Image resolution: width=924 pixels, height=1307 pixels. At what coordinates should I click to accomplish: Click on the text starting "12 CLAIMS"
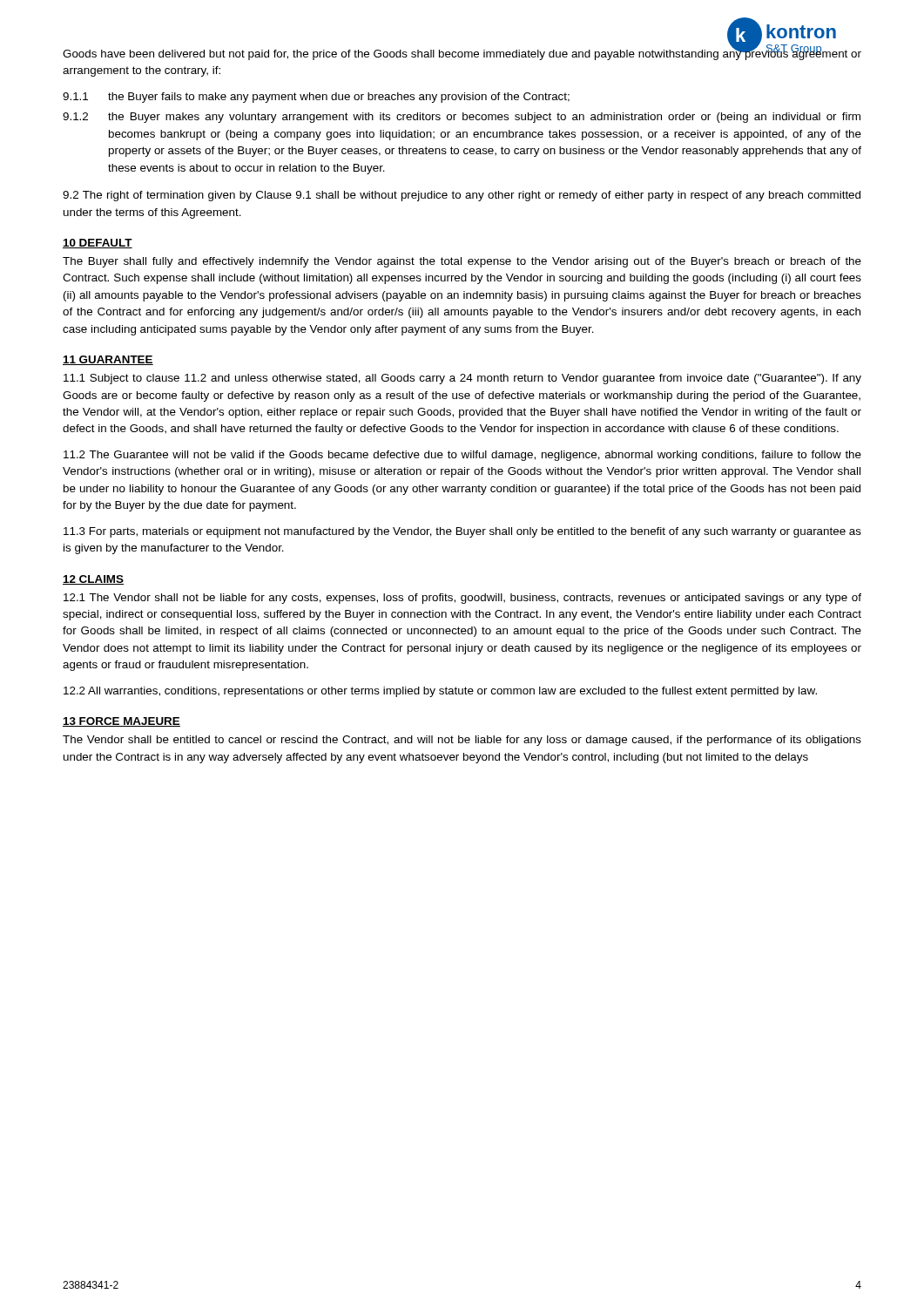(x=93, y=579)
